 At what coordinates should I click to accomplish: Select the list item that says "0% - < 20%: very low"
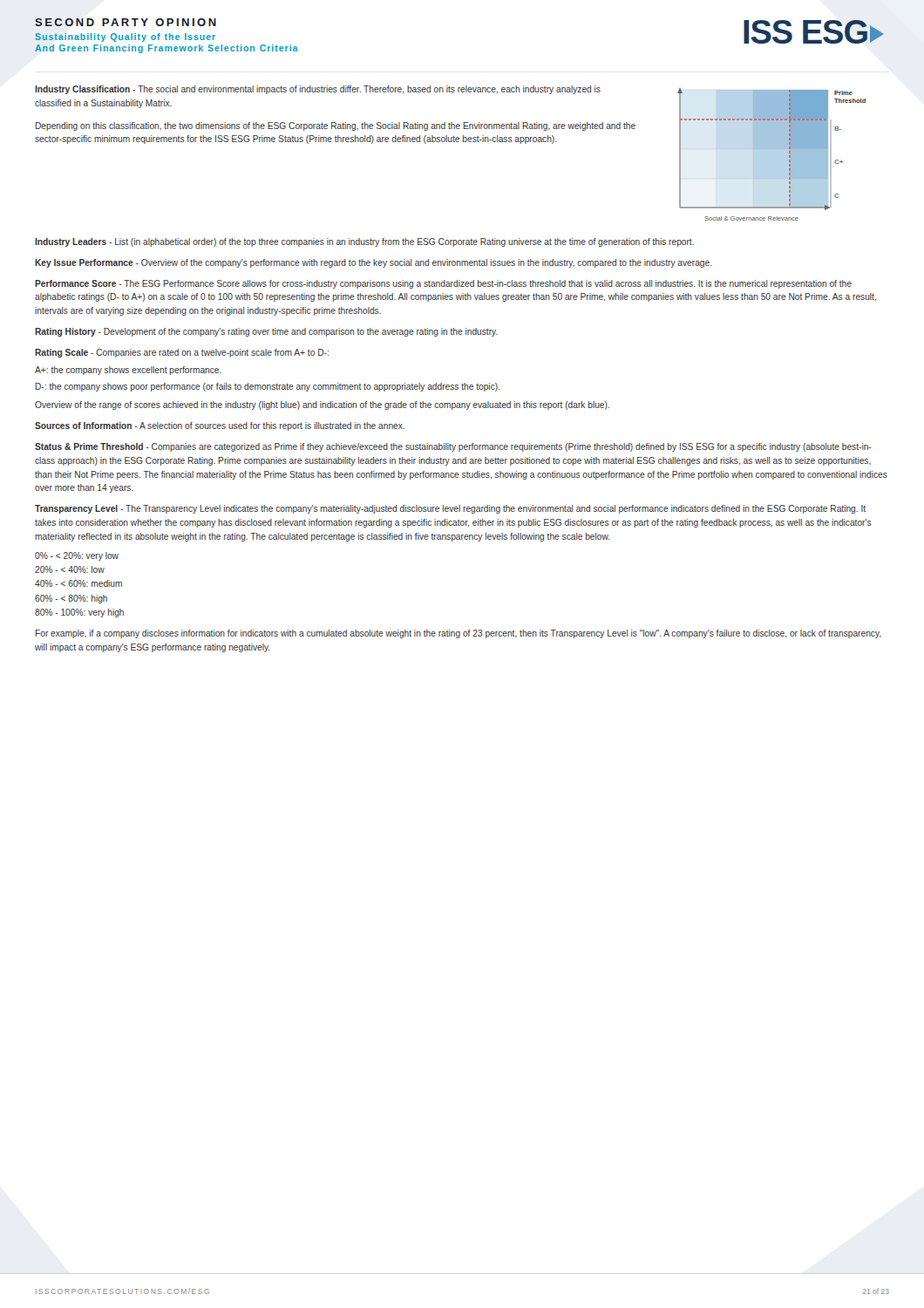[77, 556]
